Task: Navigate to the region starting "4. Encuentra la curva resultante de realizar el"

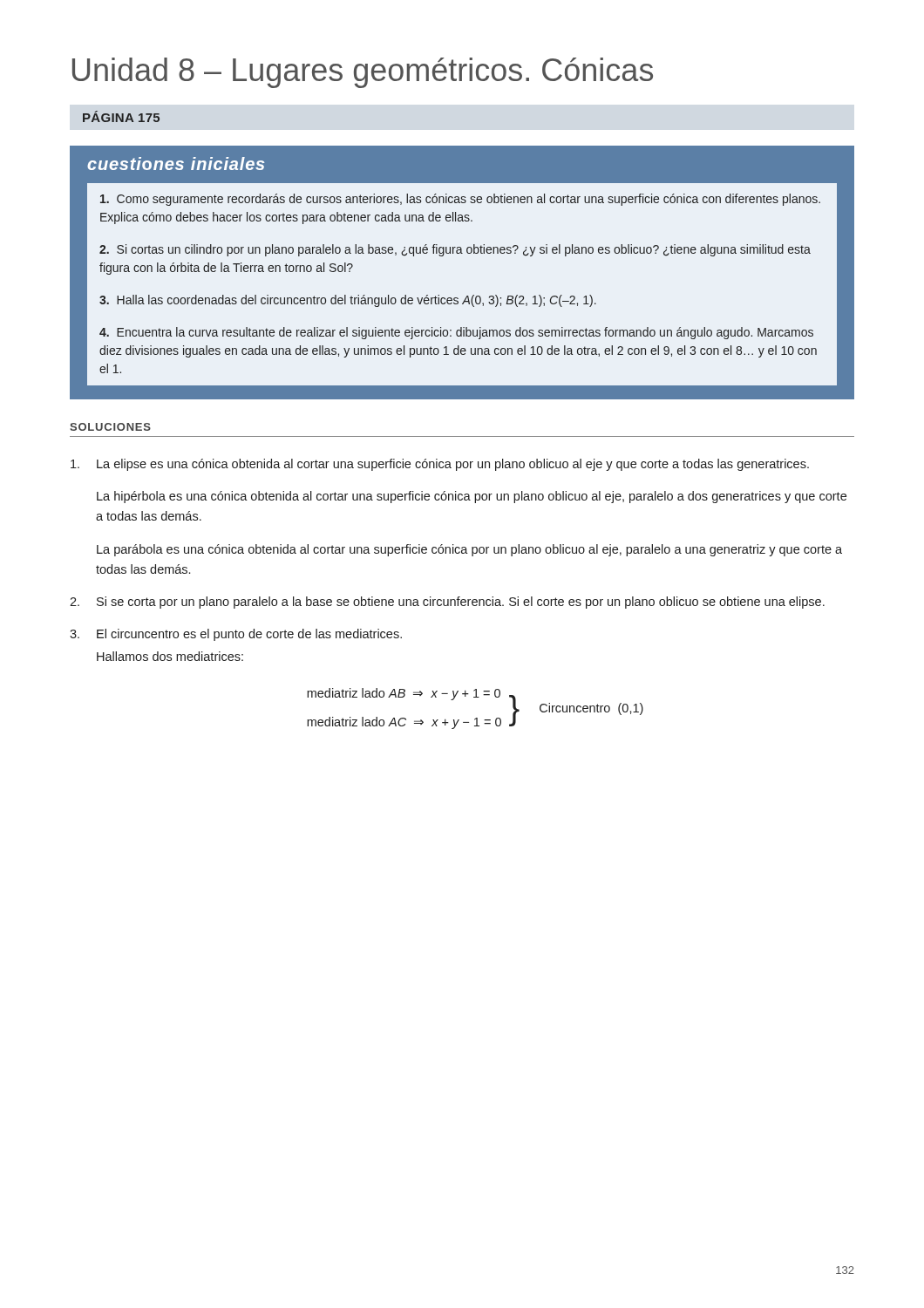Action: 458,351
